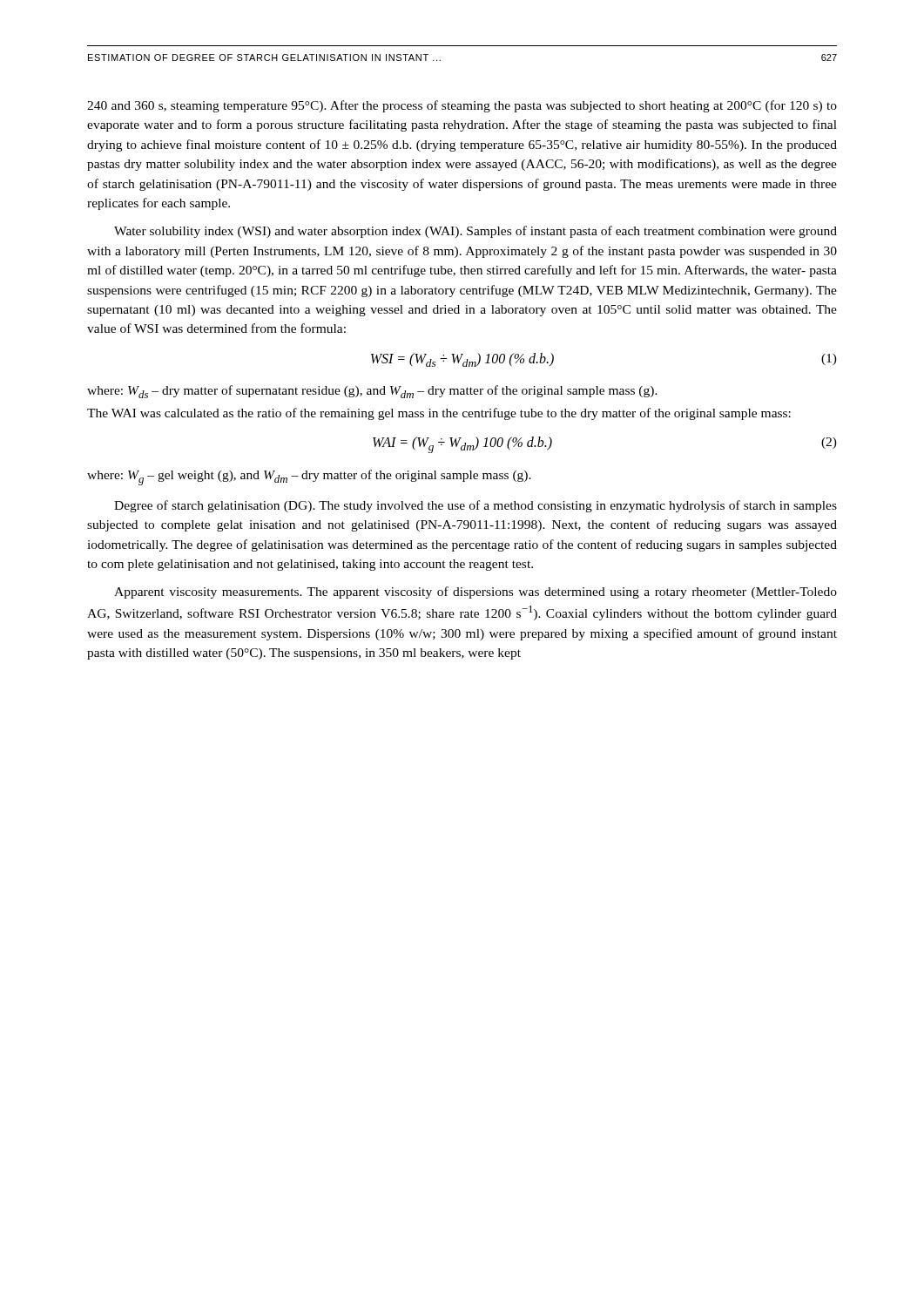Point to the text block starting "Apparent viscosity measurements. The apparent viscosity of dispersions"
This screenshot has height=1307, width=924.
tap(462, 623)
